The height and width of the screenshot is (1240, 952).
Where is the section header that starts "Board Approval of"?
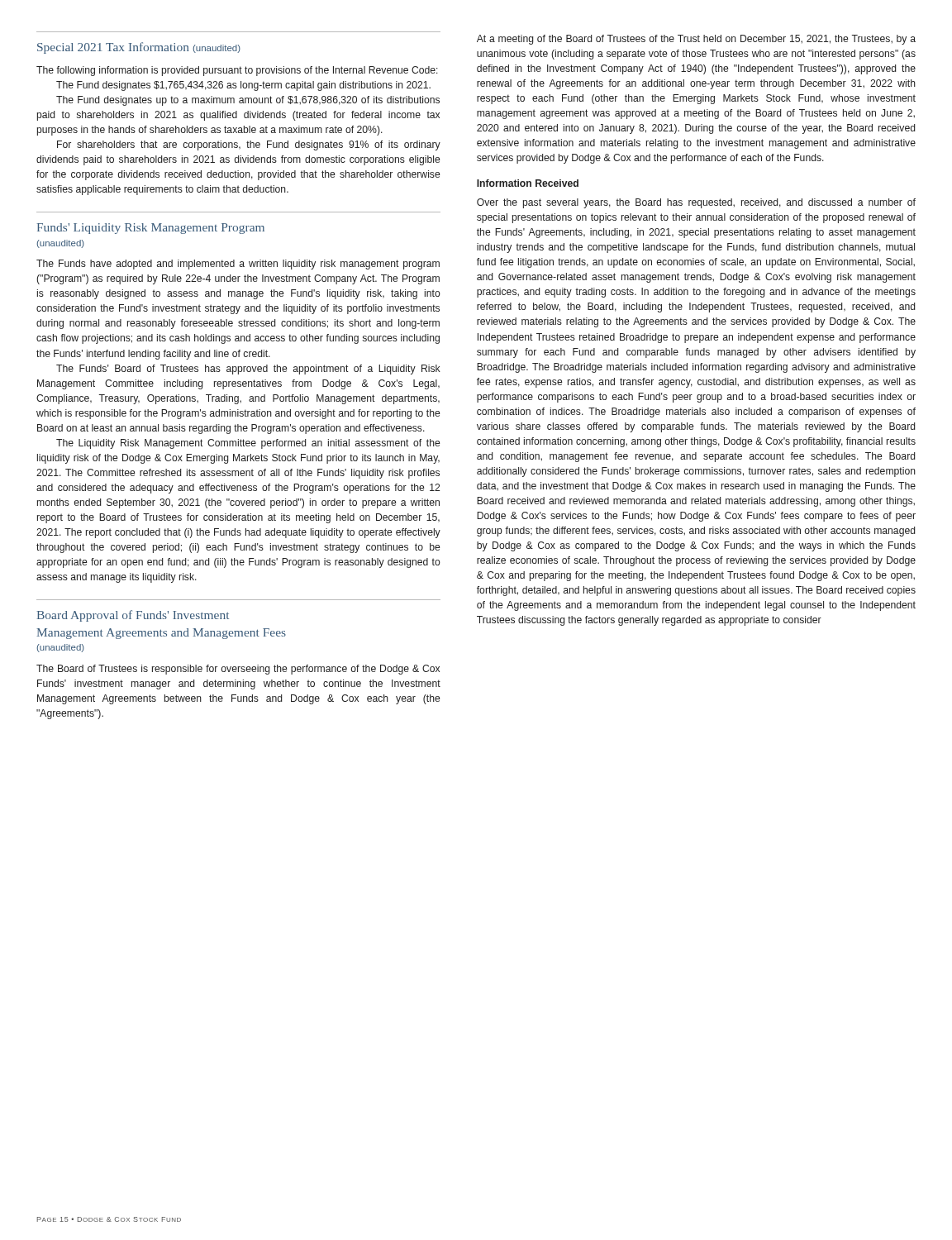pyautogui.click(x=238, y=627)
